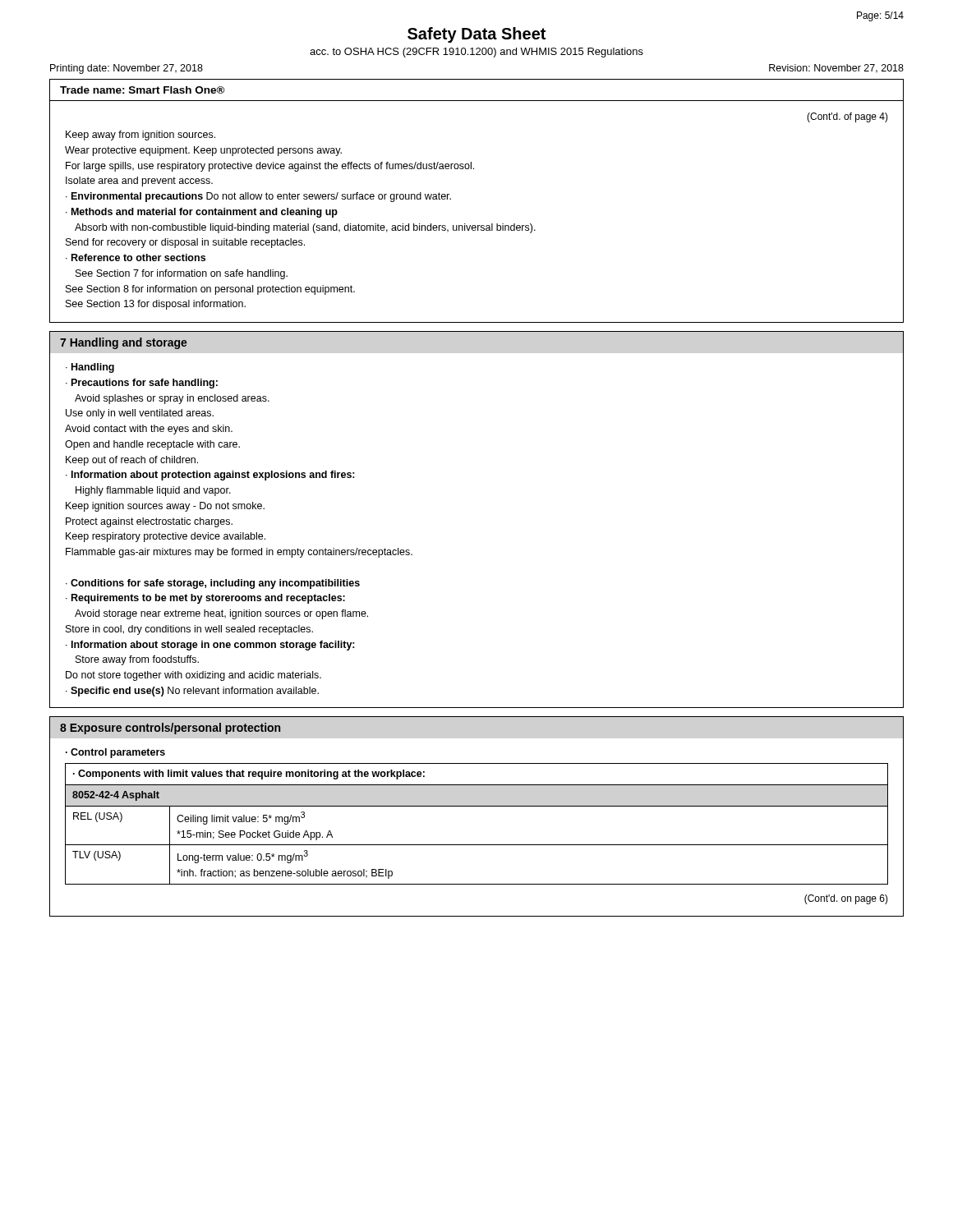953x1232 pixels.
Task: Click on the title containing "Safety Data Sheet"
Action: pos(476,34)
